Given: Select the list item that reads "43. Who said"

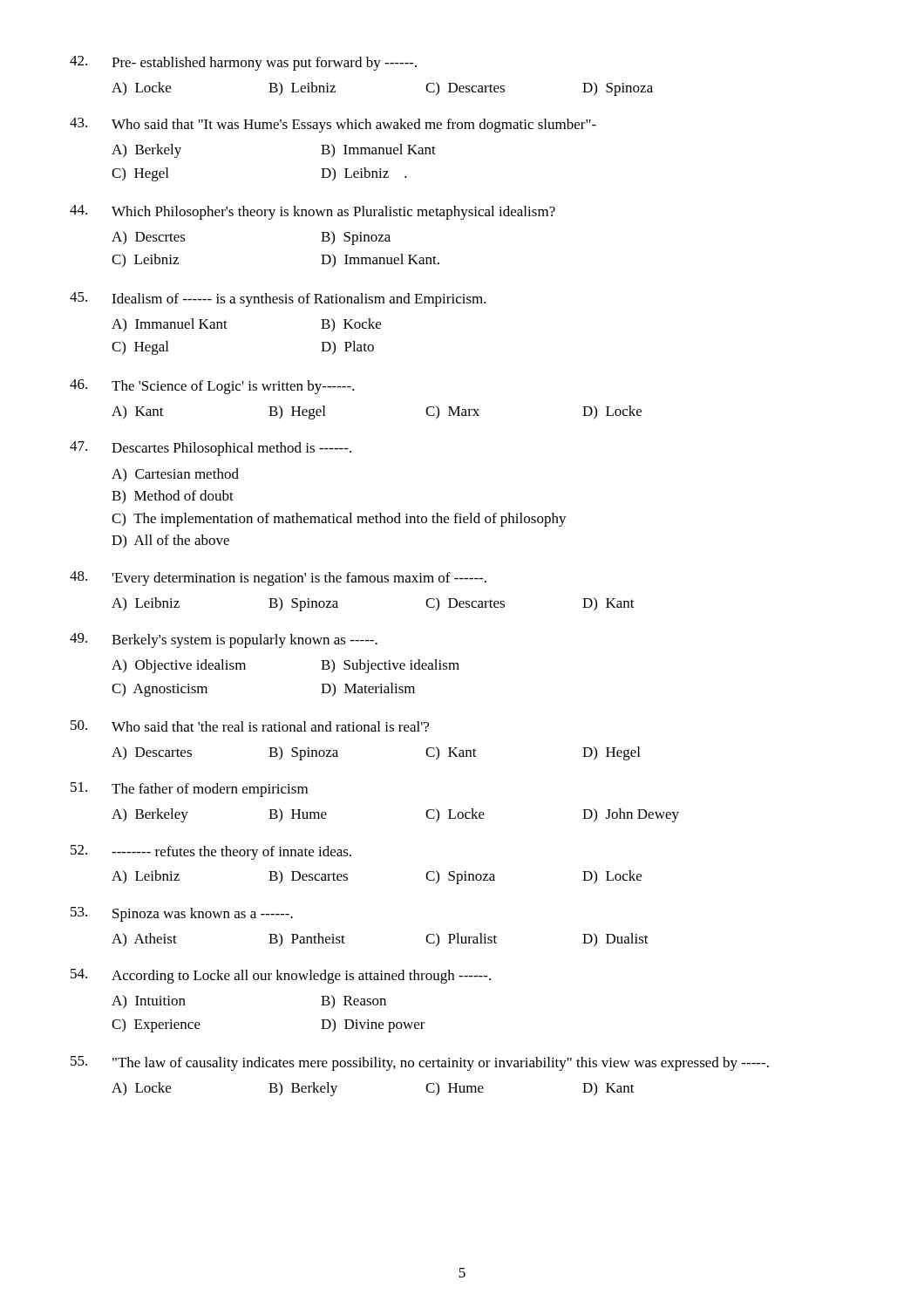Looking at the screenshot, I should pos(333,125).
